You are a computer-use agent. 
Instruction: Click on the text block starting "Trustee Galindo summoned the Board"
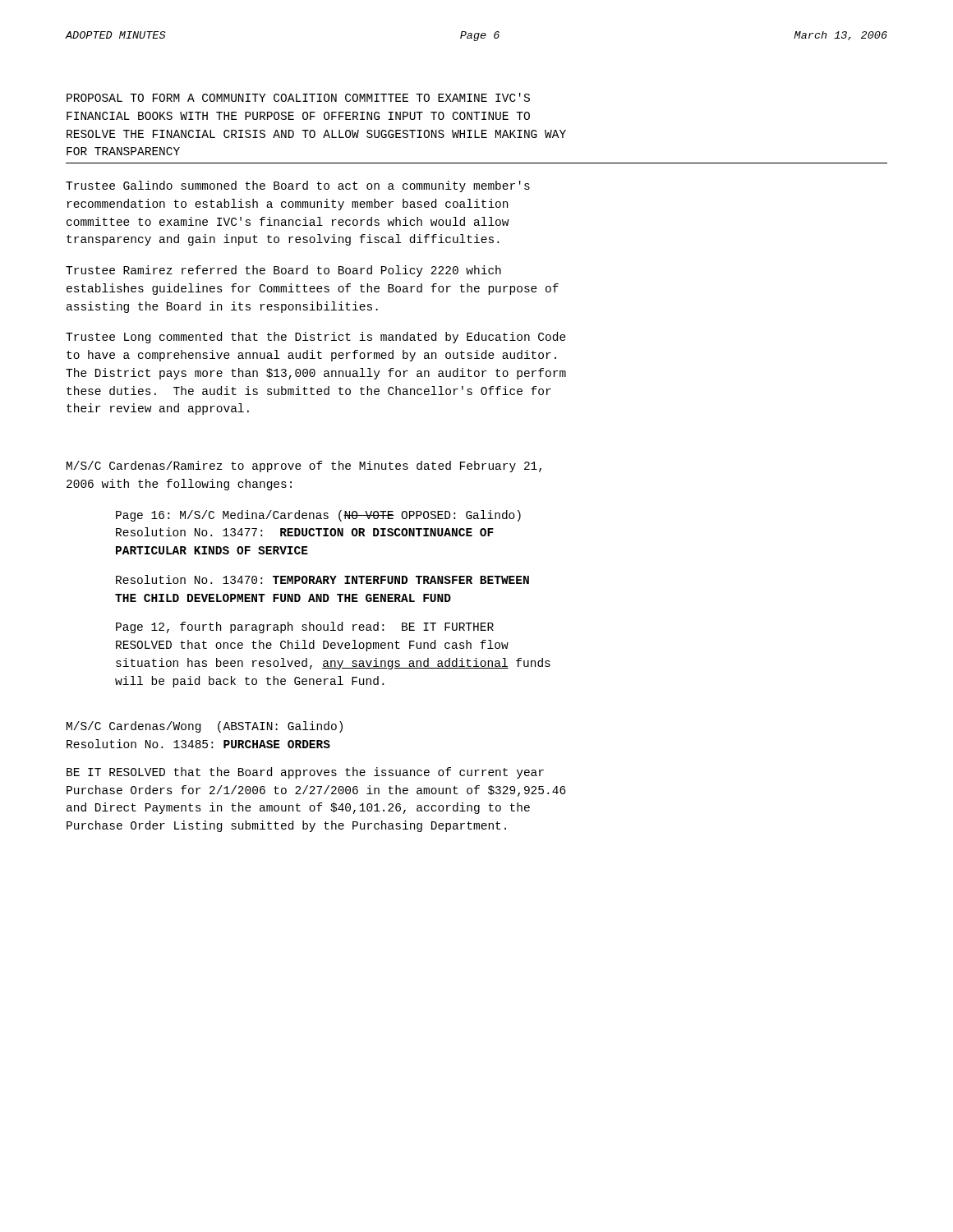coord(298,213)
